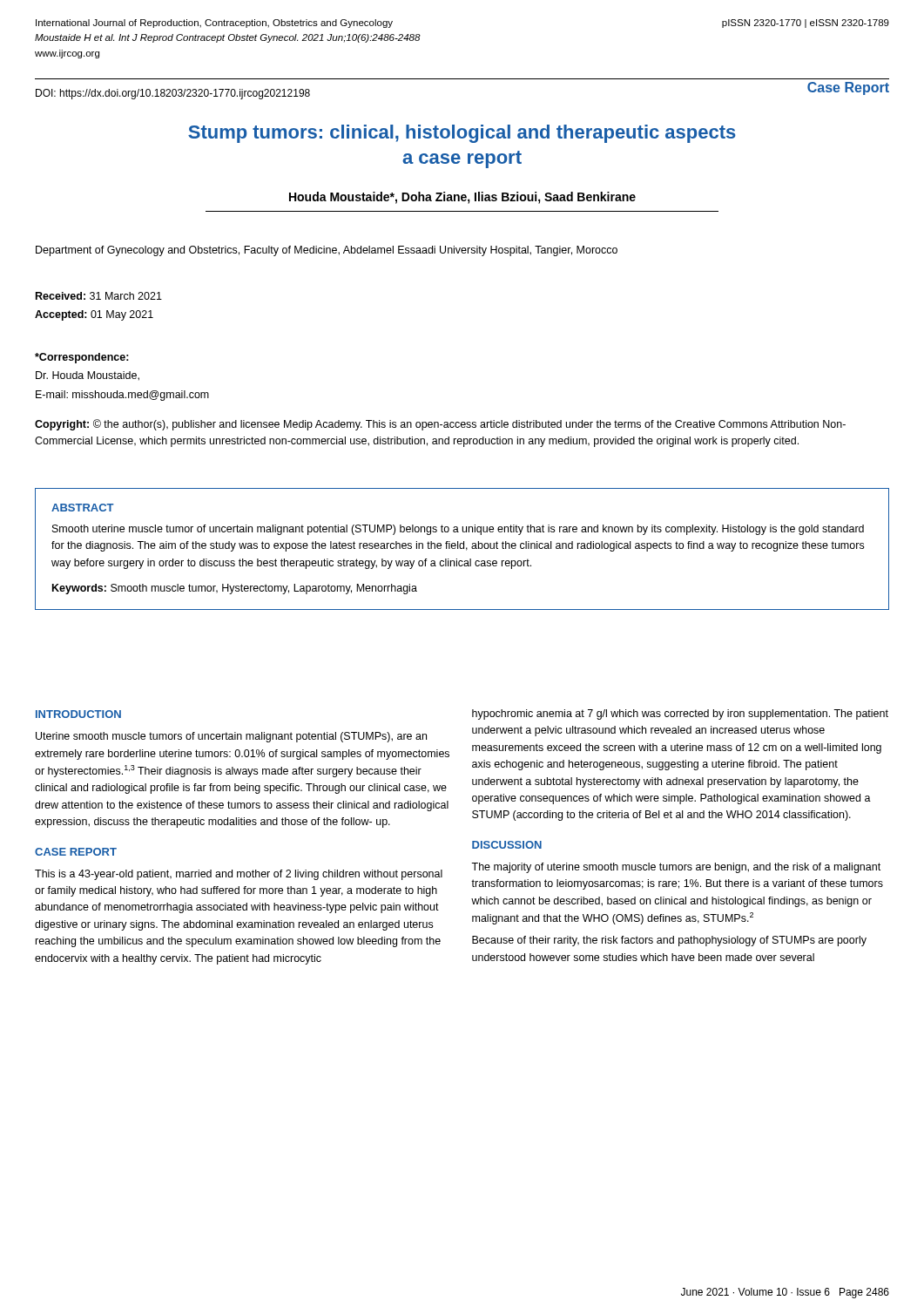This screenshot has height=1307, width=924.
Task: Navigate to the element starting "This is a 43-year-old patient, married"
Action: (239, 916)
